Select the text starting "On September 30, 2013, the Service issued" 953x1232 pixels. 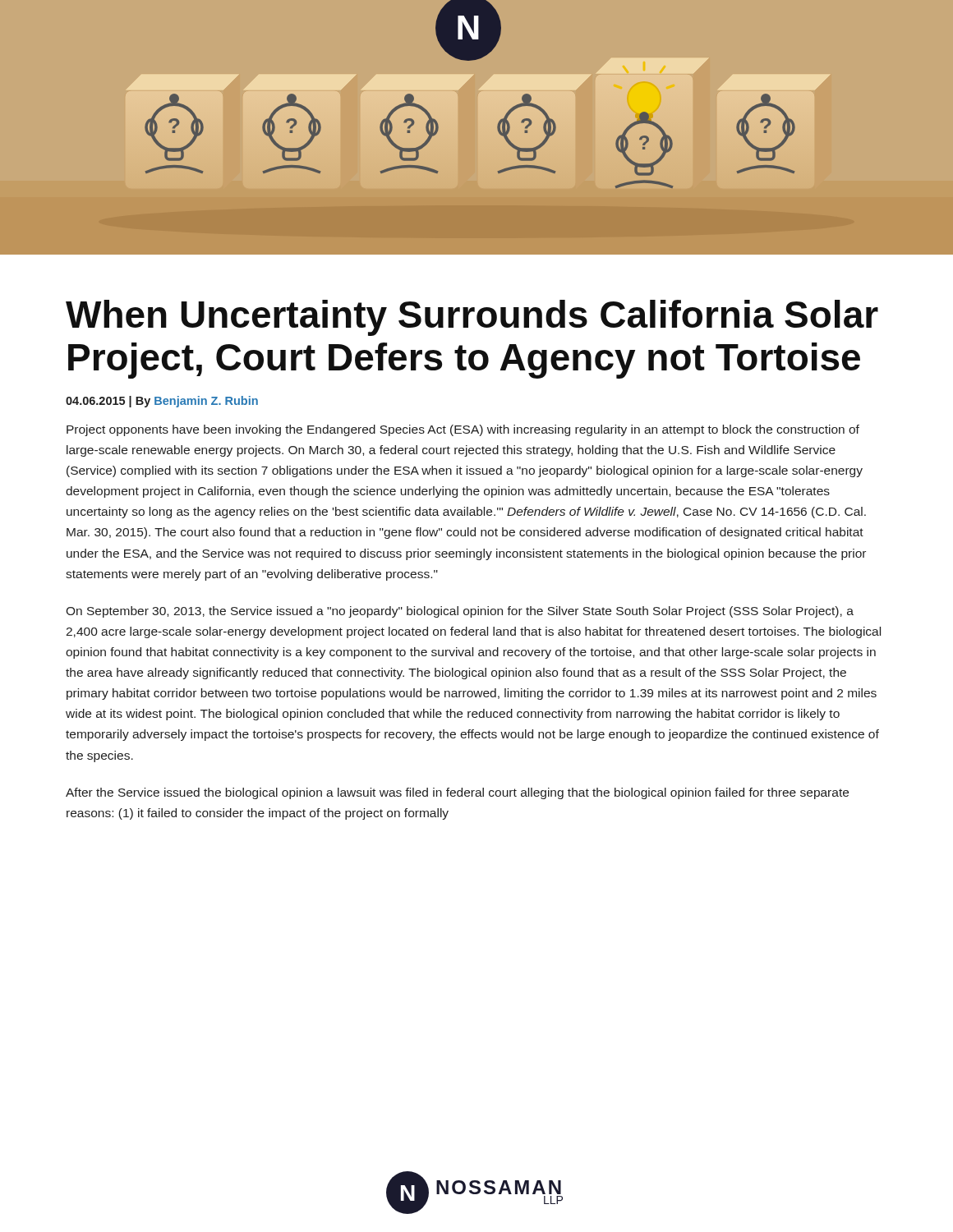tap(474, 683)
